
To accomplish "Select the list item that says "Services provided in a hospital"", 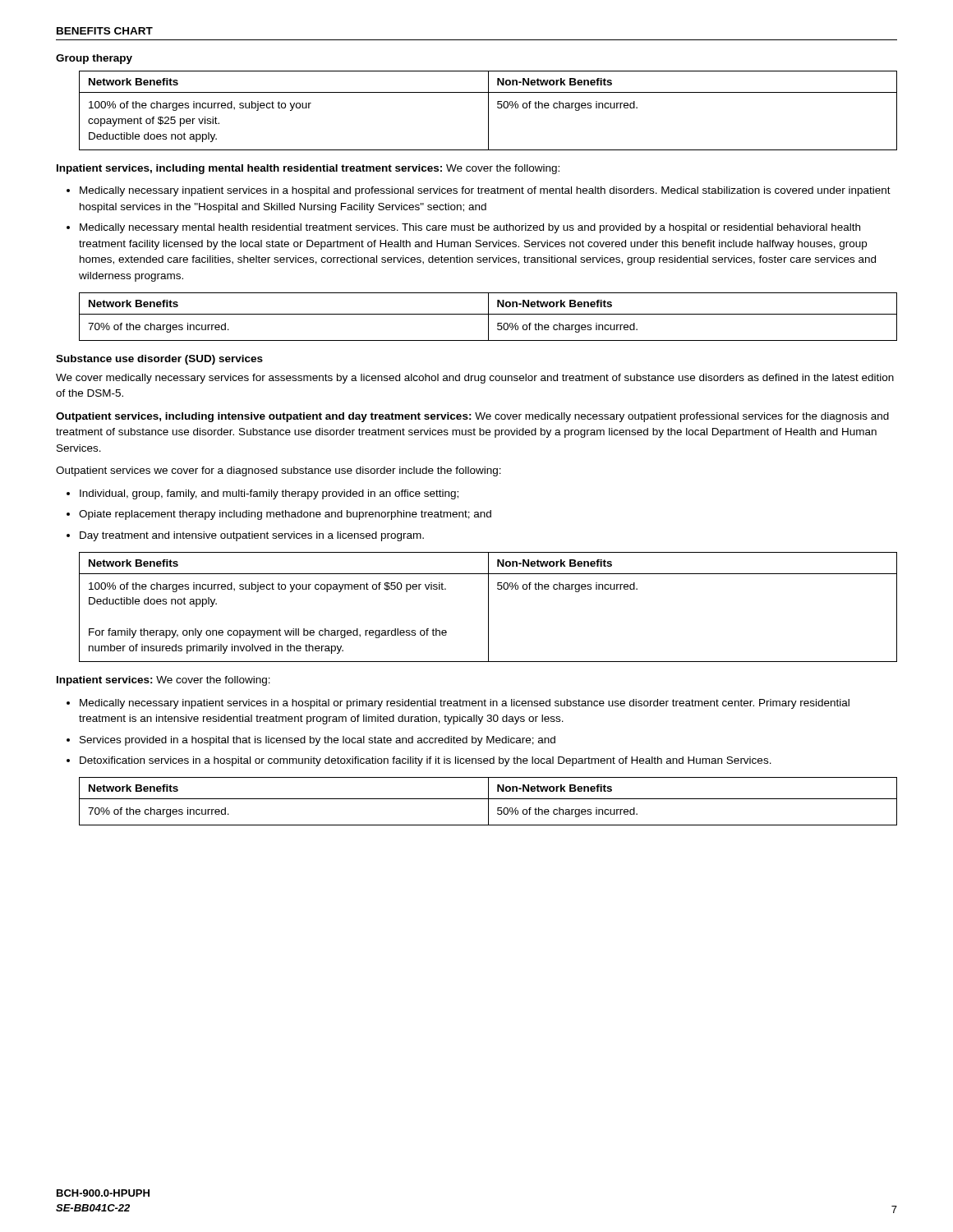I will 317,739.
